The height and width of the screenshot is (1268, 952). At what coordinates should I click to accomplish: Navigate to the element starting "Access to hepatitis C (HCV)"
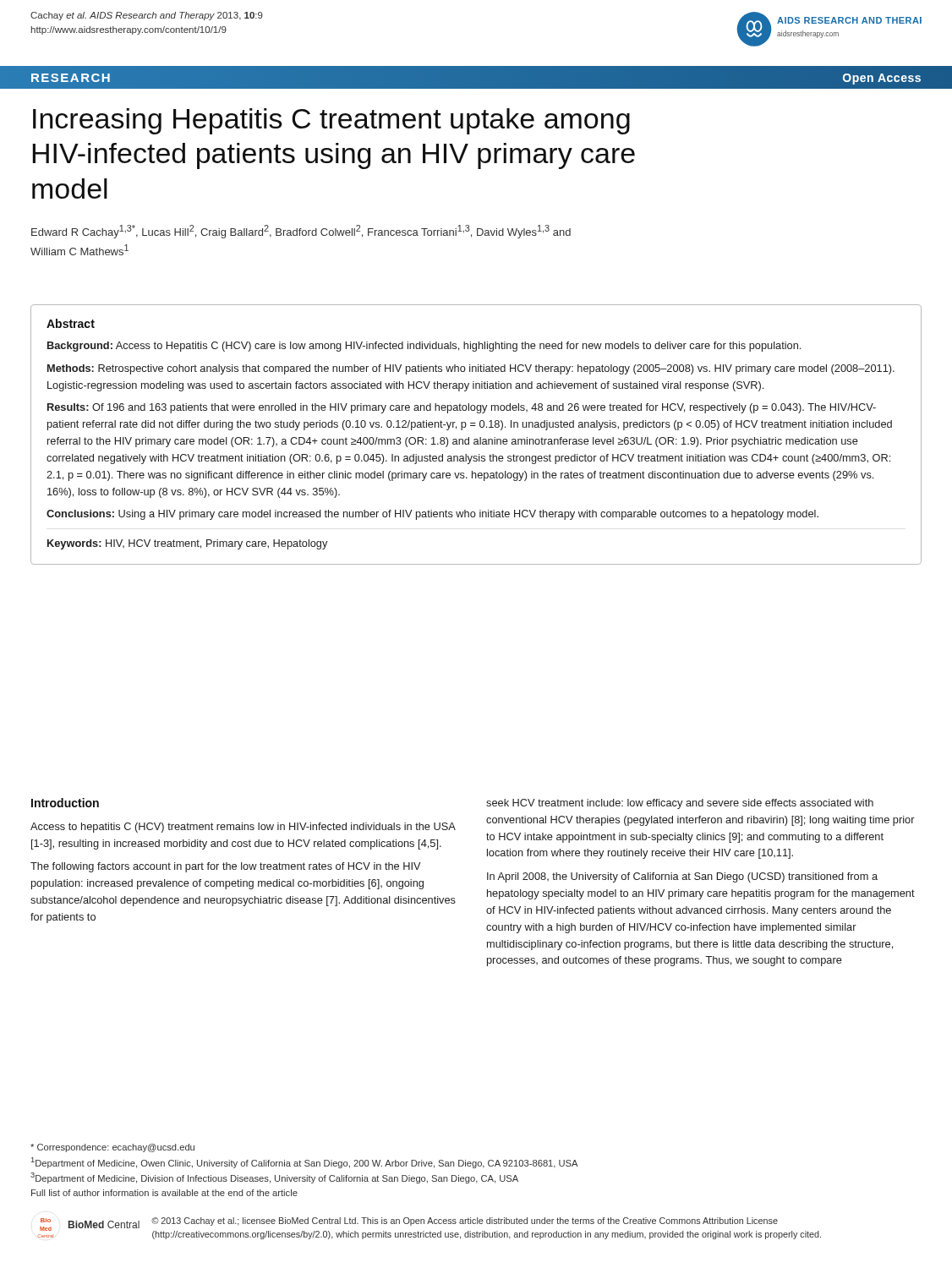click(248, 872)
